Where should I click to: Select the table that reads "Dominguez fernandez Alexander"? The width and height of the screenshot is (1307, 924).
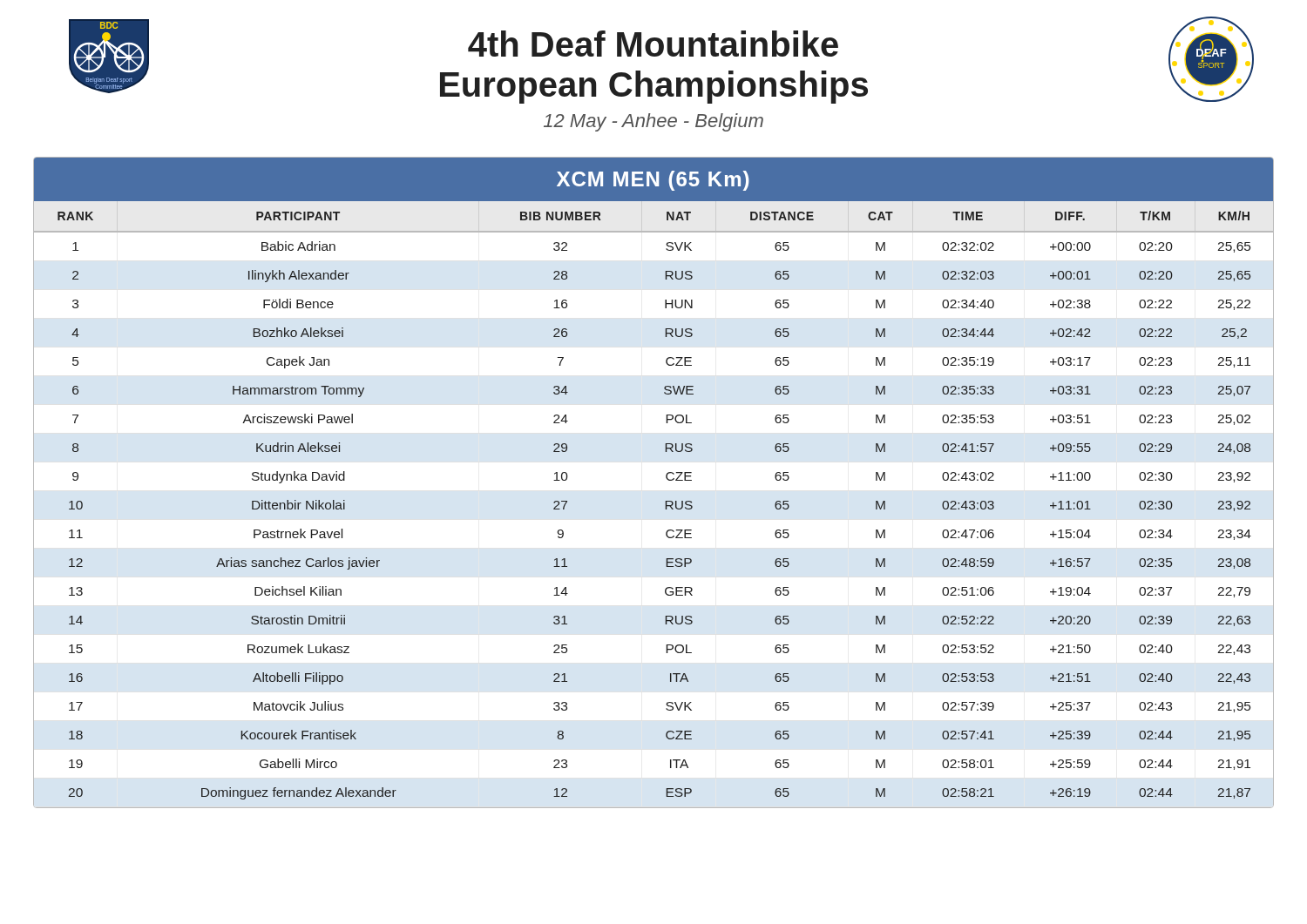[654, 482]
